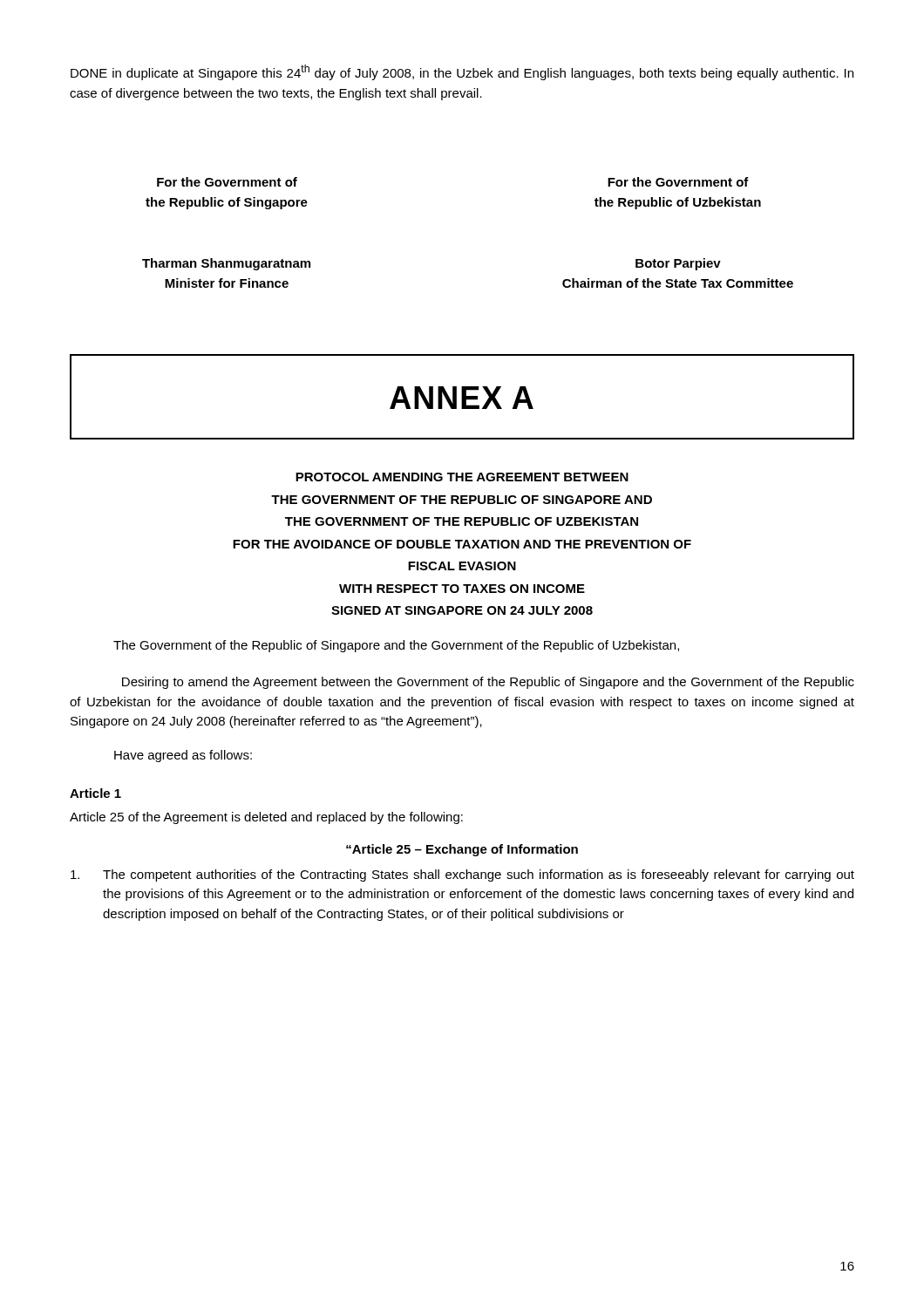Point to the section header beginning "PROTOCOL AMENDING THE AGREEMENT BETWEEN THE"
This screenshot has width=924, height=1308.
[x=462, y=543]
